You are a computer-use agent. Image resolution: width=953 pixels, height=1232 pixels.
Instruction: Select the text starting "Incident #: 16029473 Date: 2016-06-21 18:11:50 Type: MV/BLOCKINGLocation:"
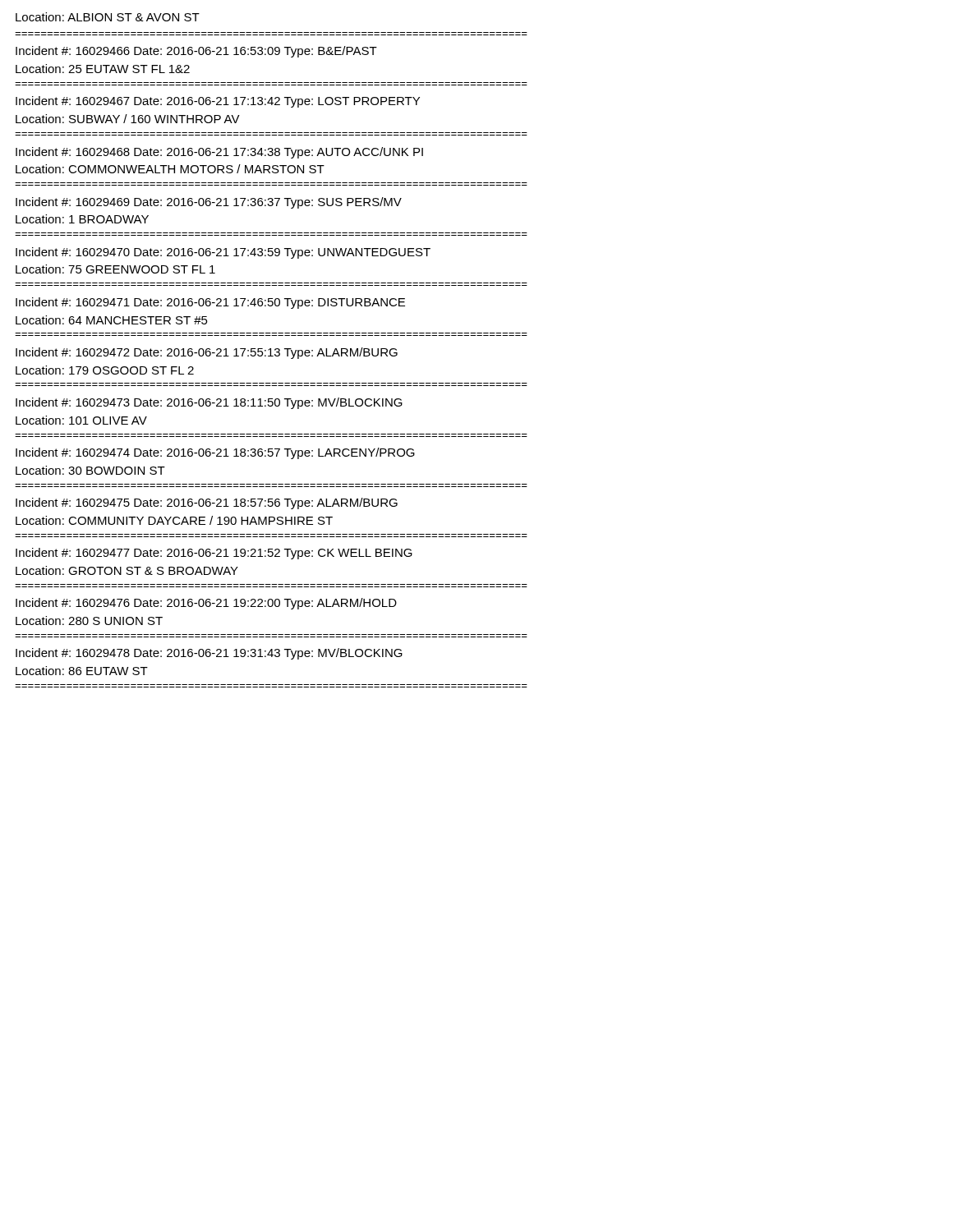coord(209,411)
